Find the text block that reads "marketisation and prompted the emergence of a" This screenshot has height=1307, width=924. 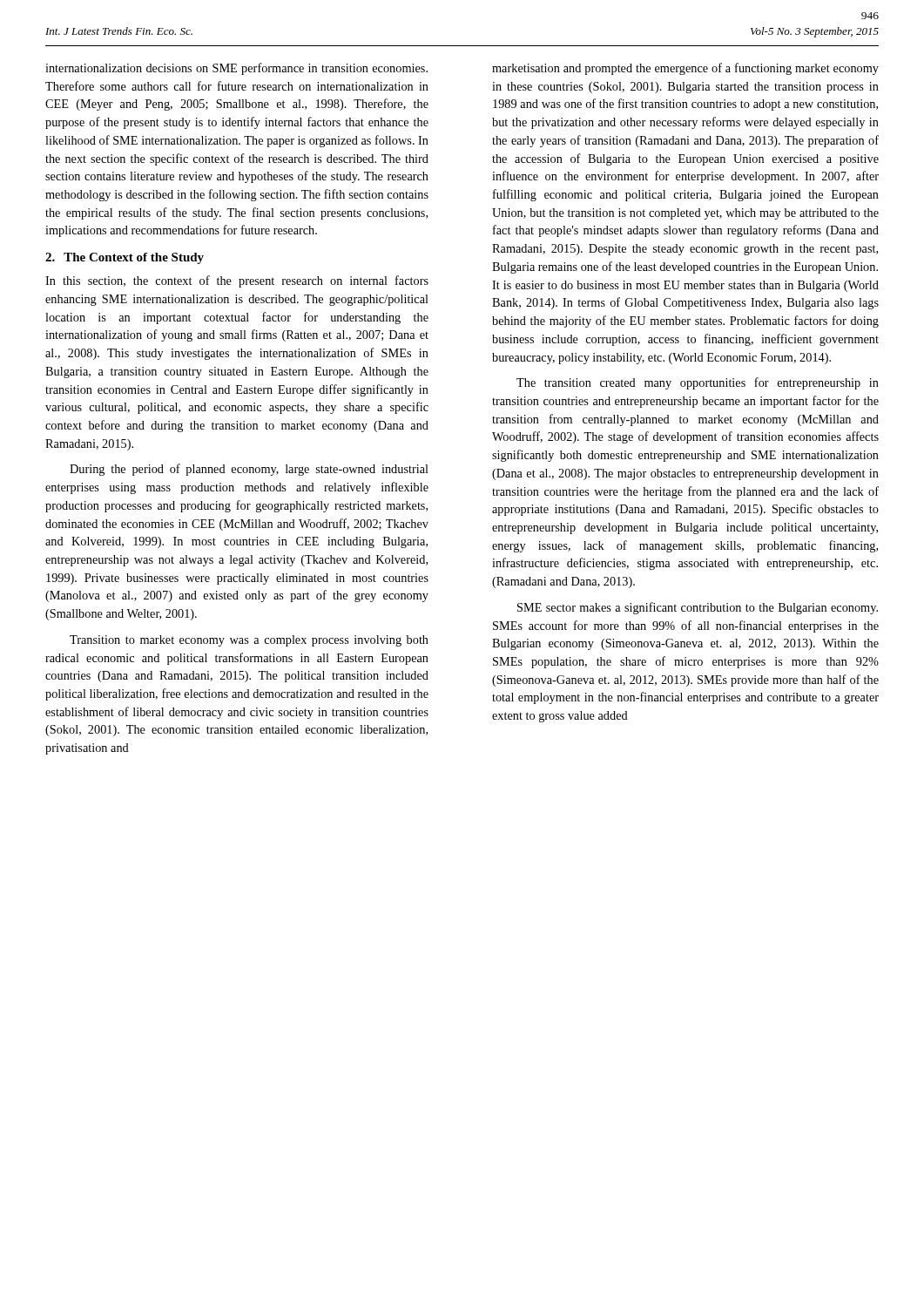coord(685,213)
